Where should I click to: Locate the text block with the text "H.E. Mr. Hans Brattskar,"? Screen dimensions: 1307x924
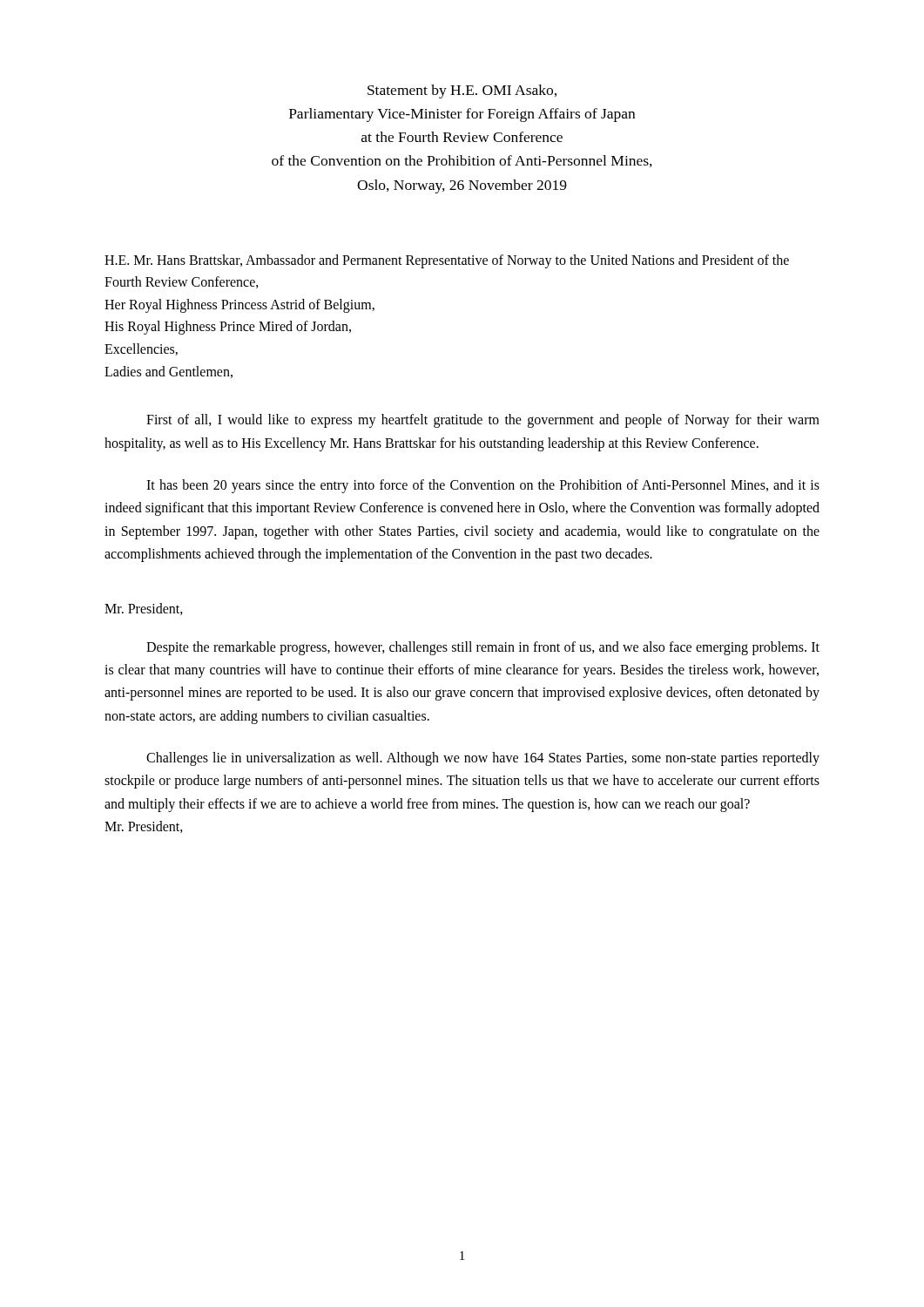(x=447, y=261)
